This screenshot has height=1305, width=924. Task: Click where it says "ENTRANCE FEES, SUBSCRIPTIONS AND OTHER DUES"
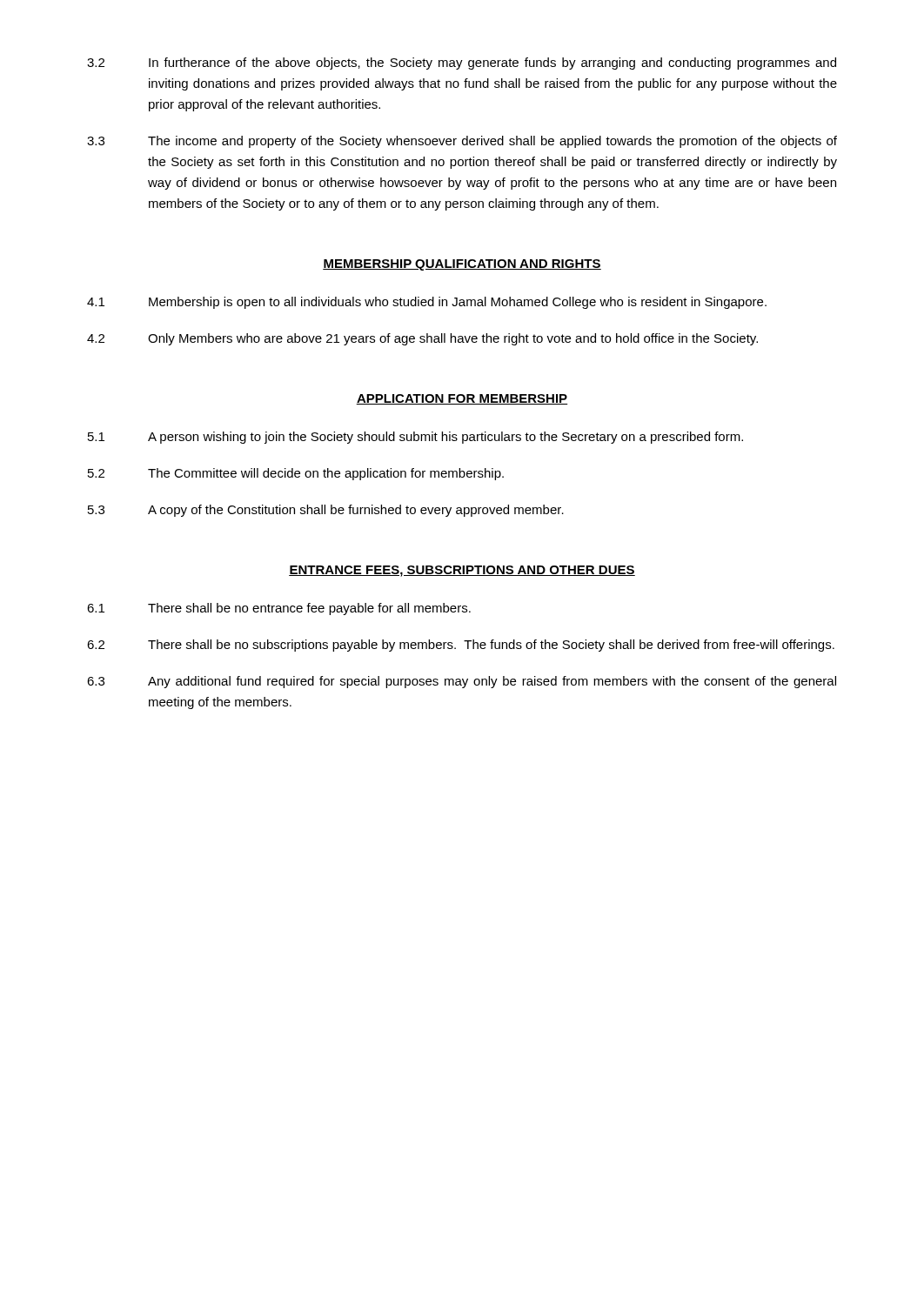462,569
